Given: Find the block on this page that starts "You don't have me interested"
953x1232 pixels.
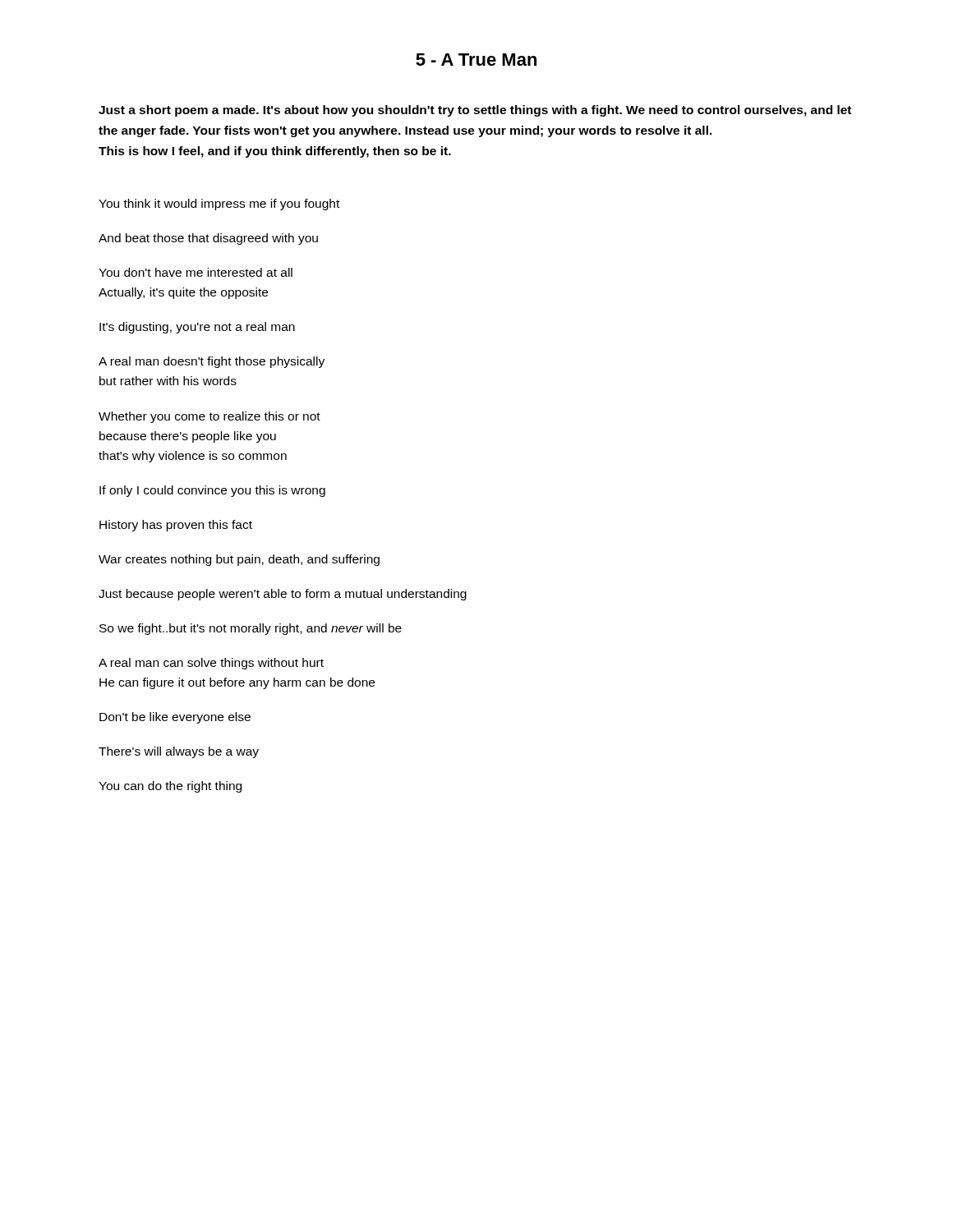Looking at the screenshot, I should pyautogui.click(x=196, y=272).
